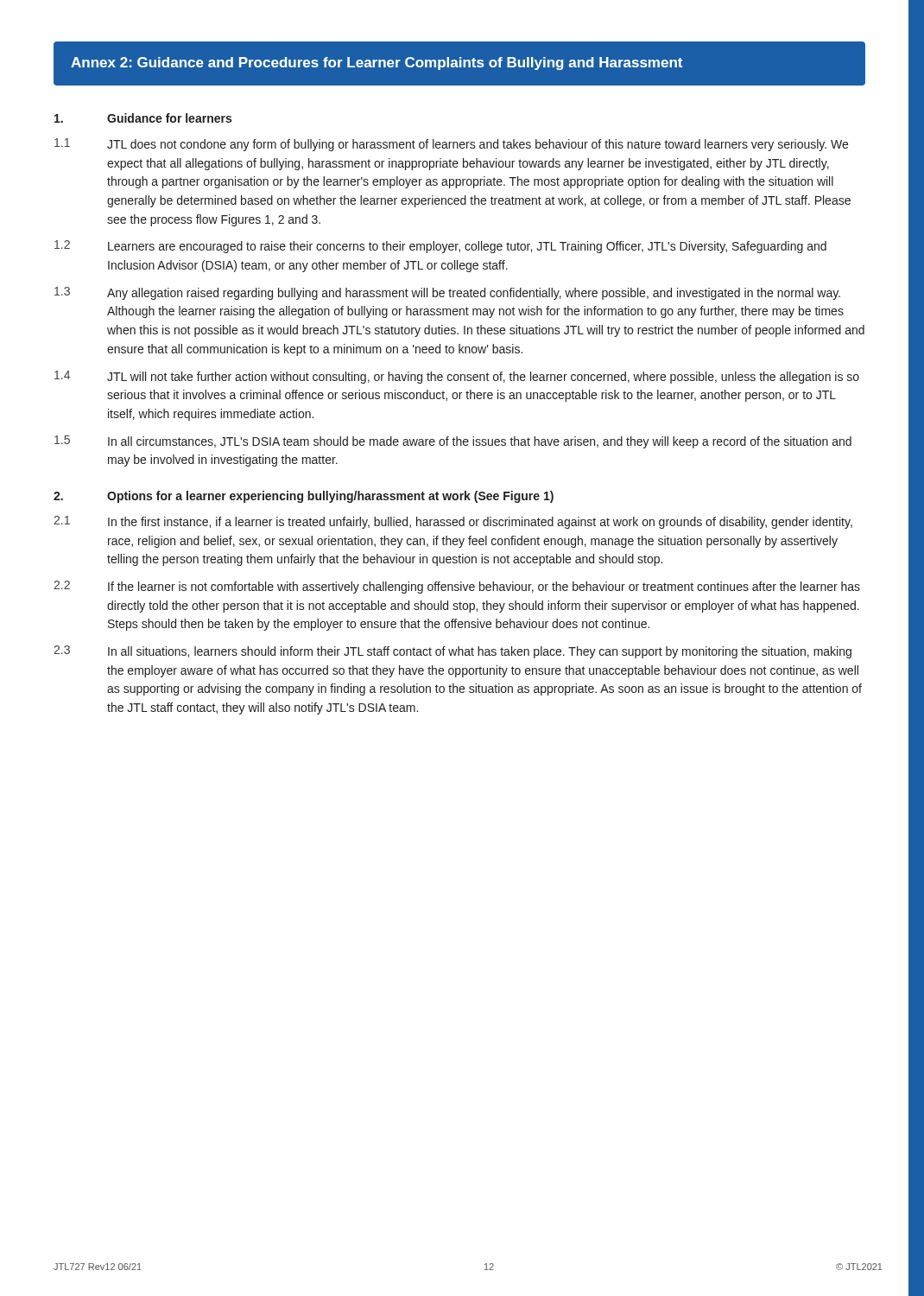Locate the region starting "1. Guidance for"
924x1296 pixels.
coord(143,118)
